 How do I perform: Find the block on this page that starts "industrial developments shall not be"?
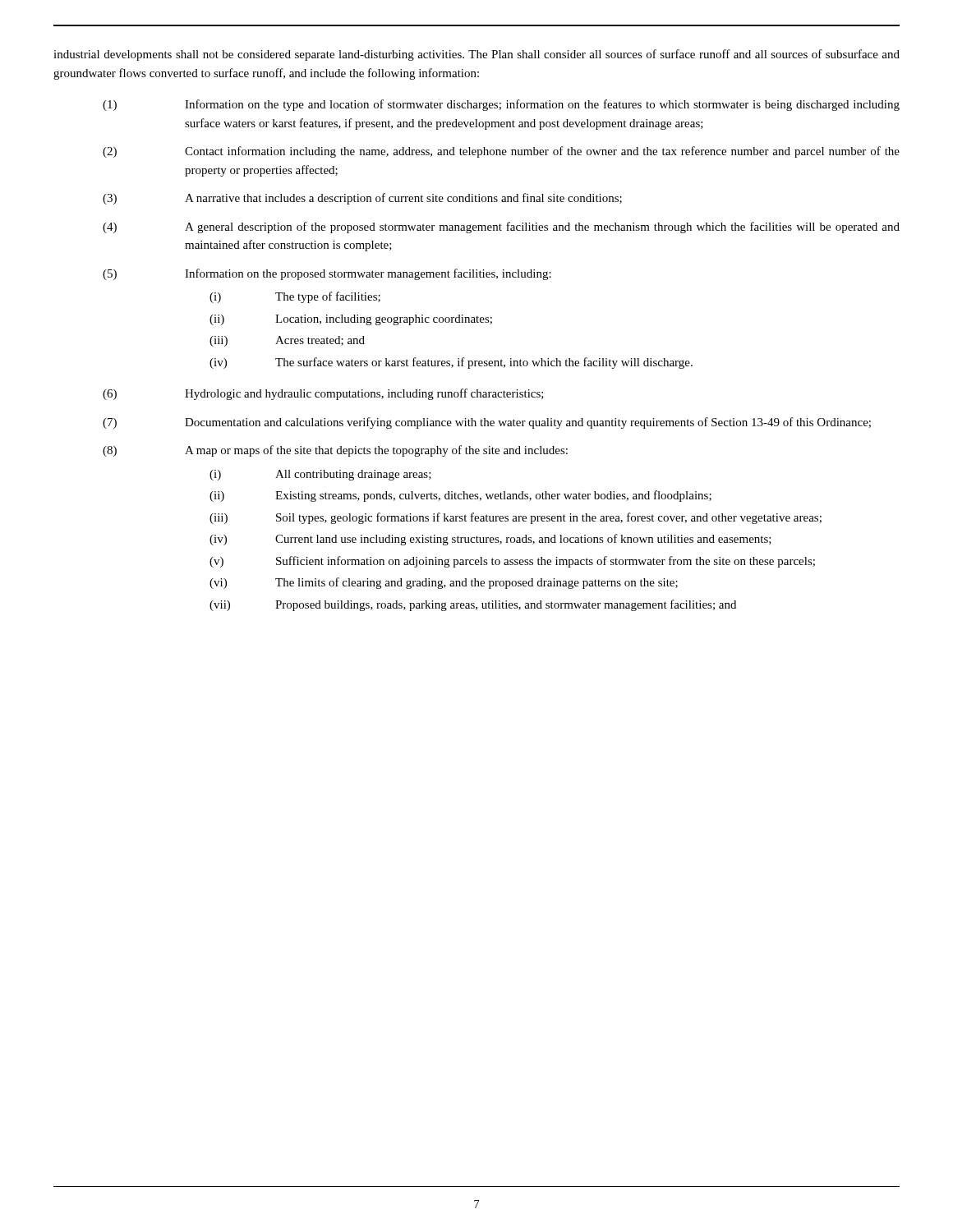coord(476,63)
